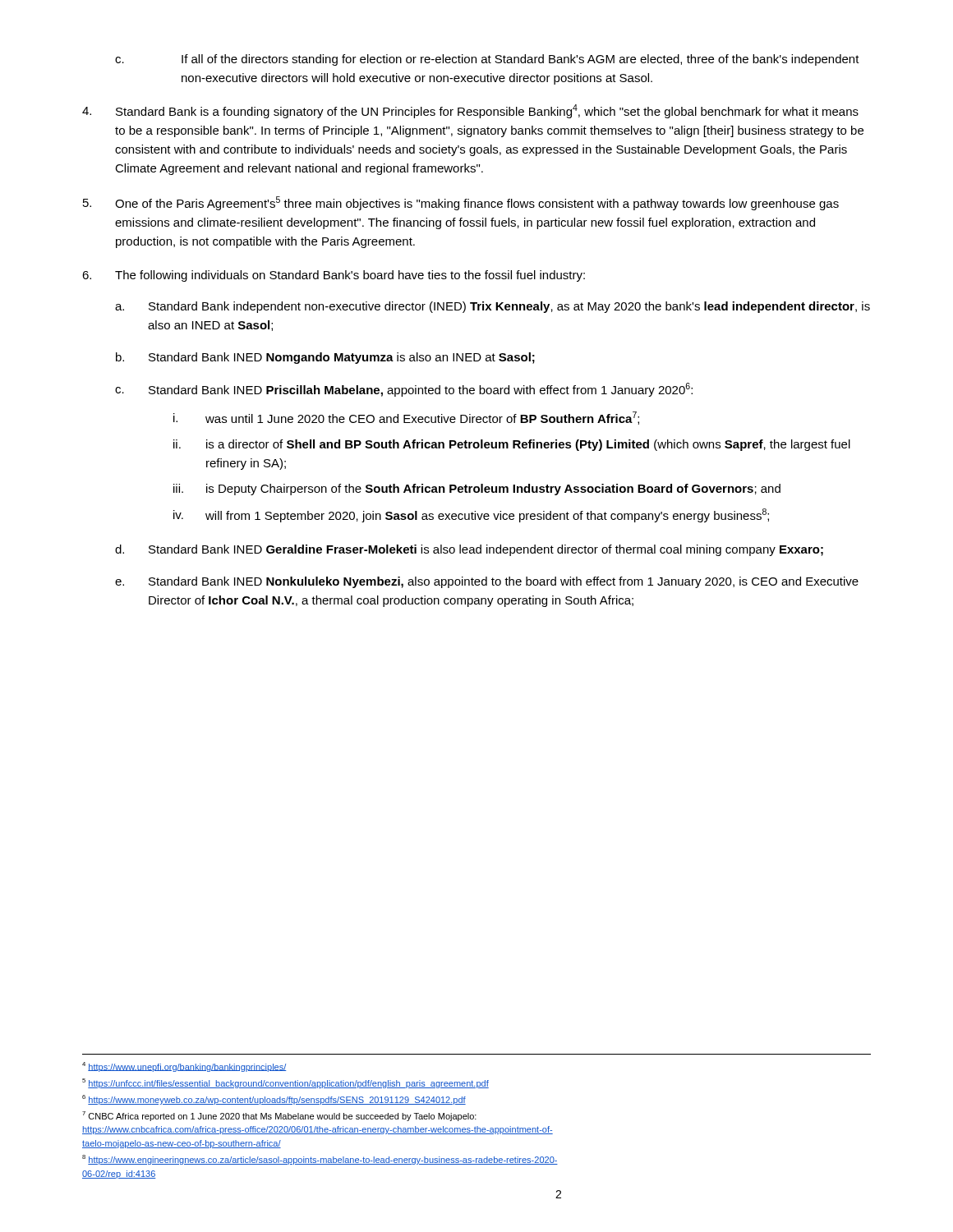953x1232 pixels.
Task: Click on the text starting "iv. will from 1 September 2020, join"
Action: click(x=522, y=515)
